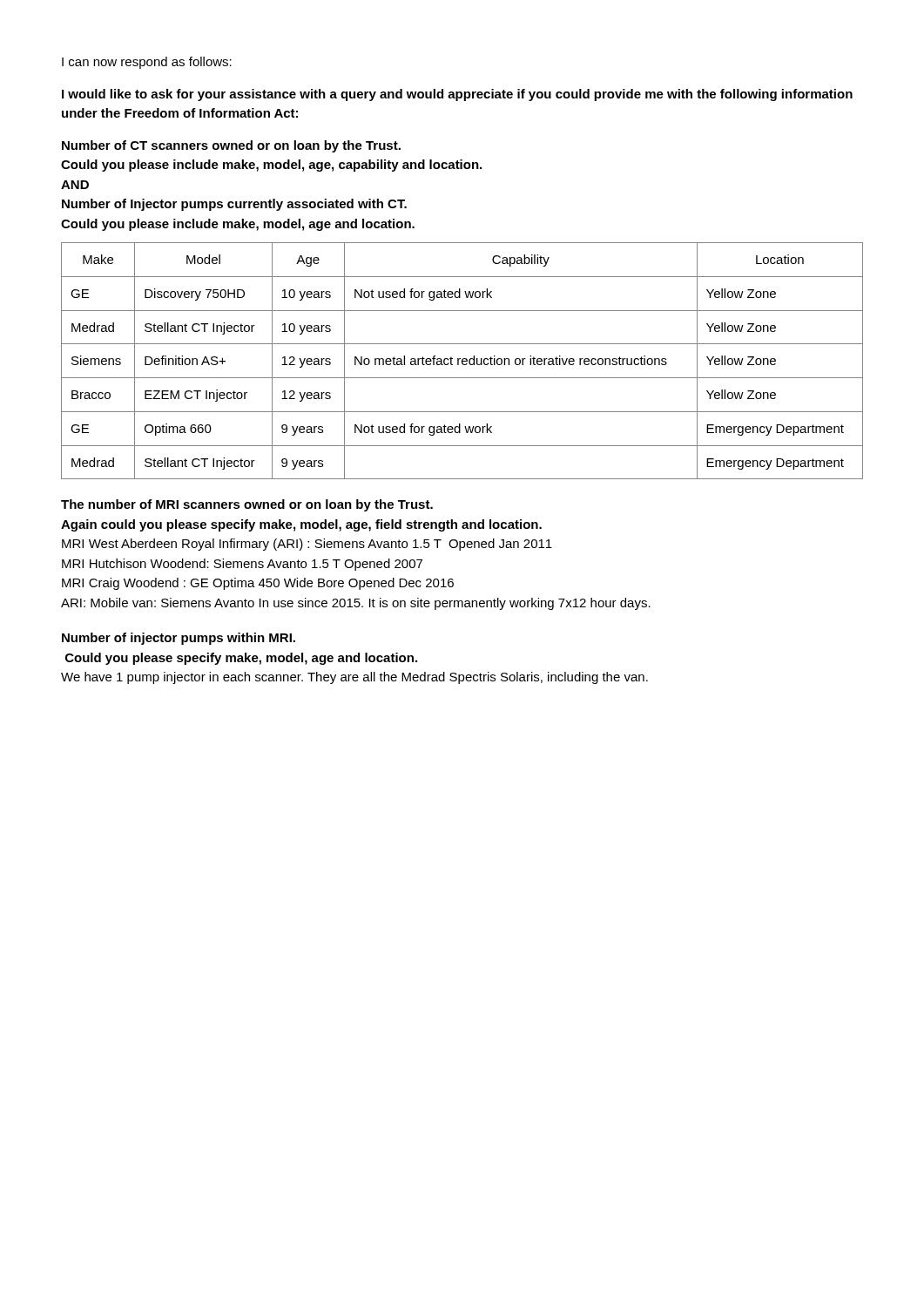Point to the region starting "I would like to ask for your"
Viewport: 924px width, 1307px height.
[457, 103]
